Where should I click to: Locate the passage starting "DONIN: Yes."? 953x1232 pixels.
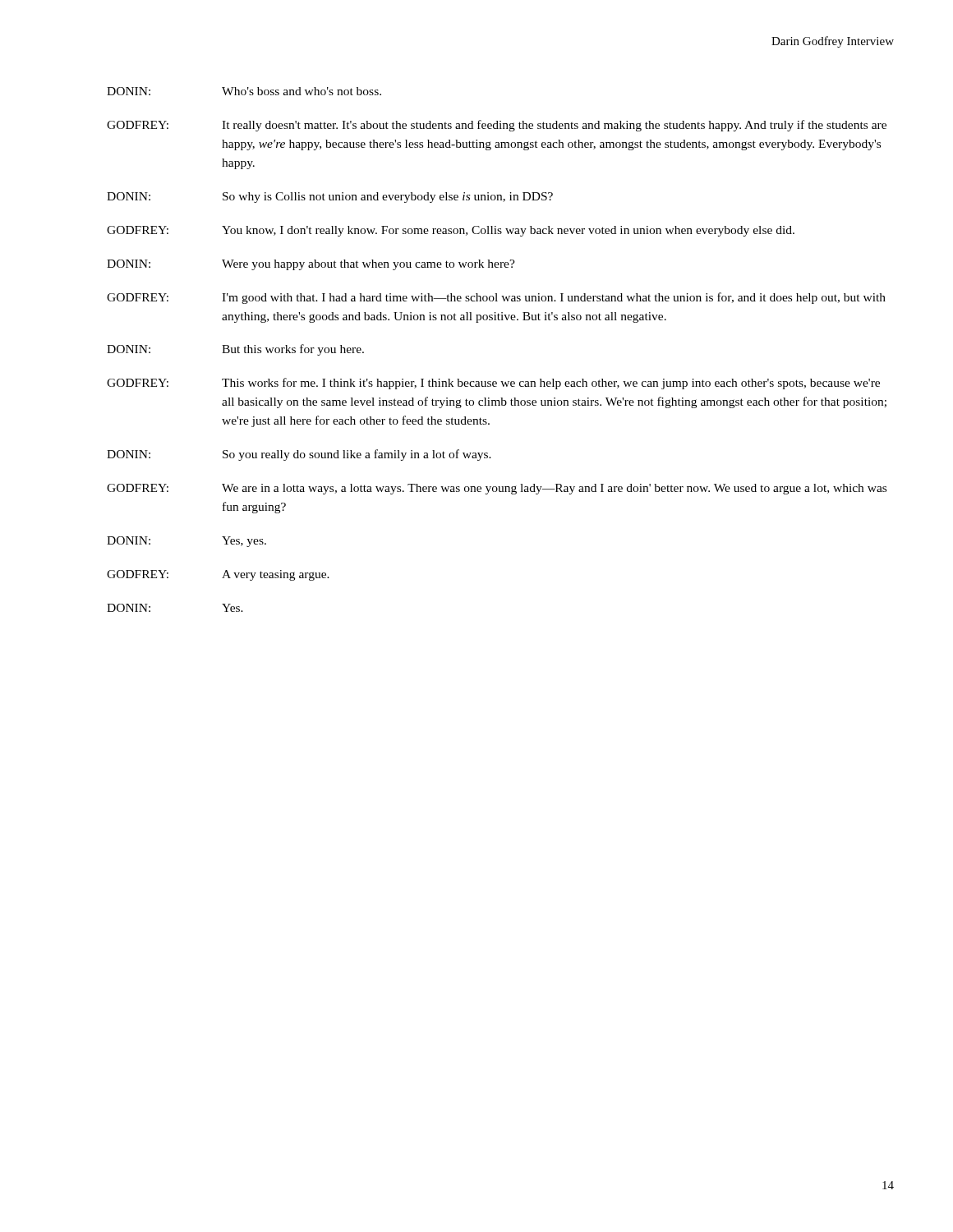[129, 607]
